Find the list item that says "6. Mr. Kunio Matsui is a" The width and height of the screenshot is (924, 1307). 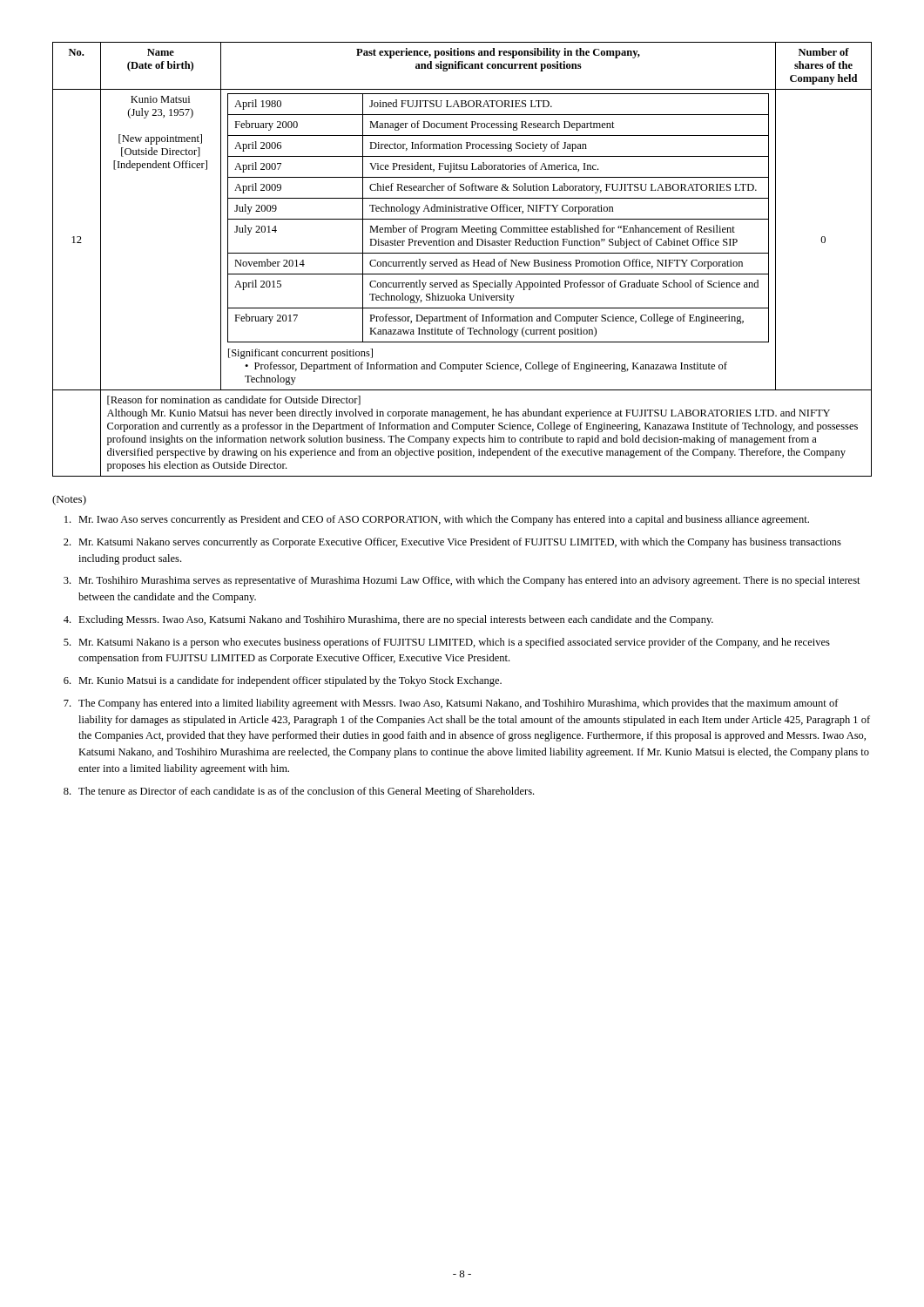click(x=462, y=681)
